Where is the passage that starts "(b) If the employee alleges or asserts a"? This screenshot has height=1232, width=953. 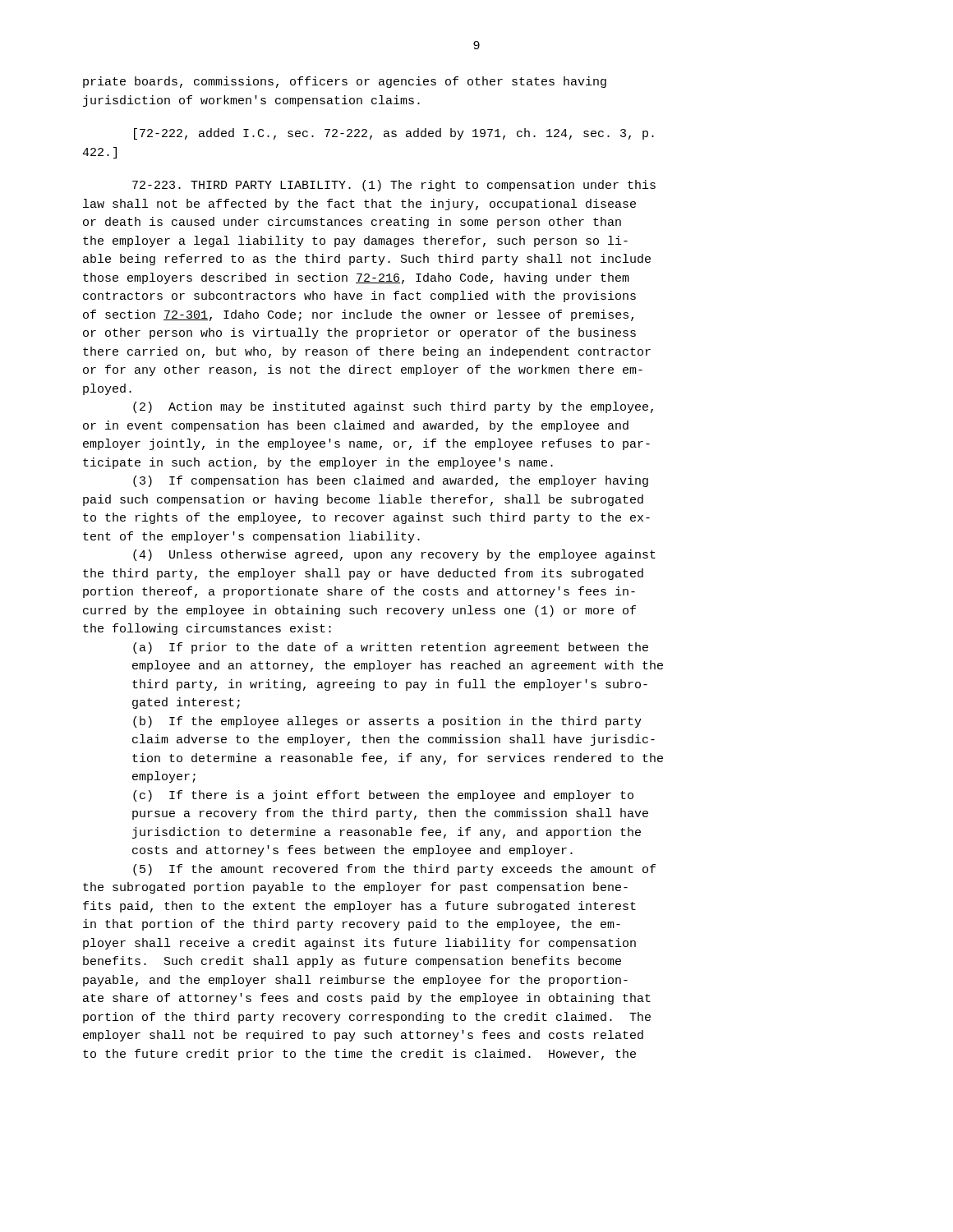pyautogui.click(x=398, y=750)
